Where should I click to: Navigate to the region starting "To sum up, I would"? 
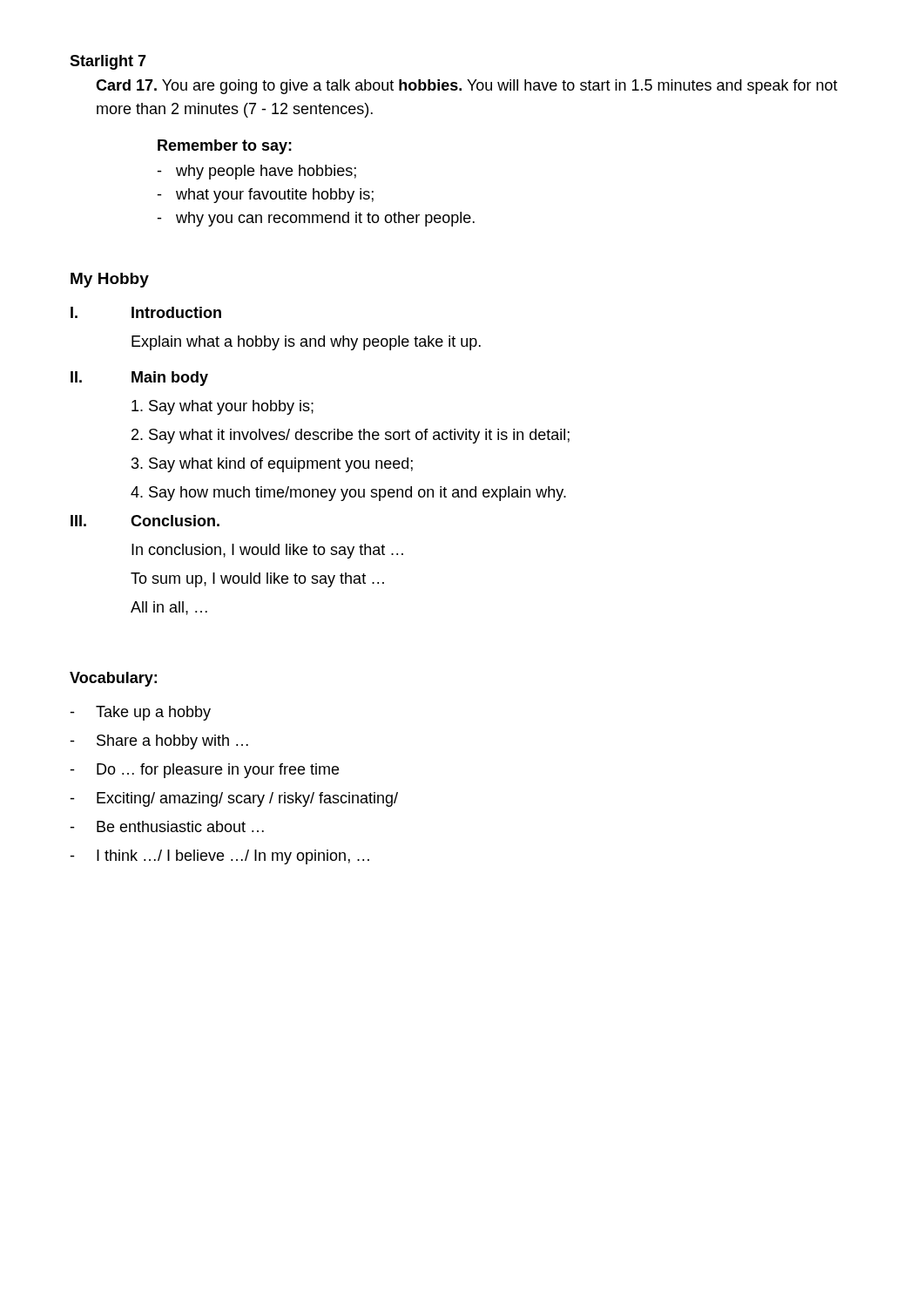coord(258,579)
